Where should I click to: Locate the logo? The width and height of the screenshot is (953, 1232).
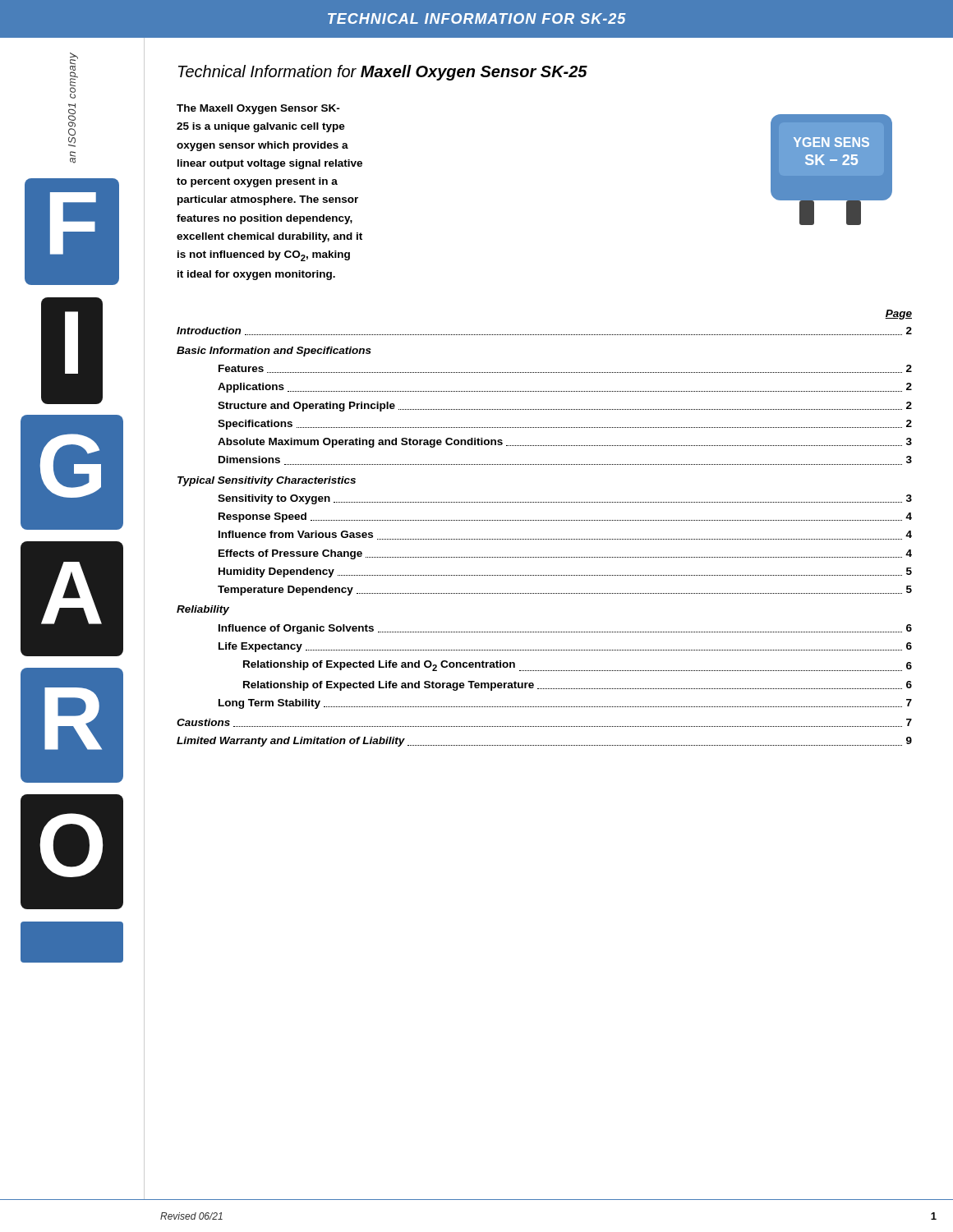point(72,618)
